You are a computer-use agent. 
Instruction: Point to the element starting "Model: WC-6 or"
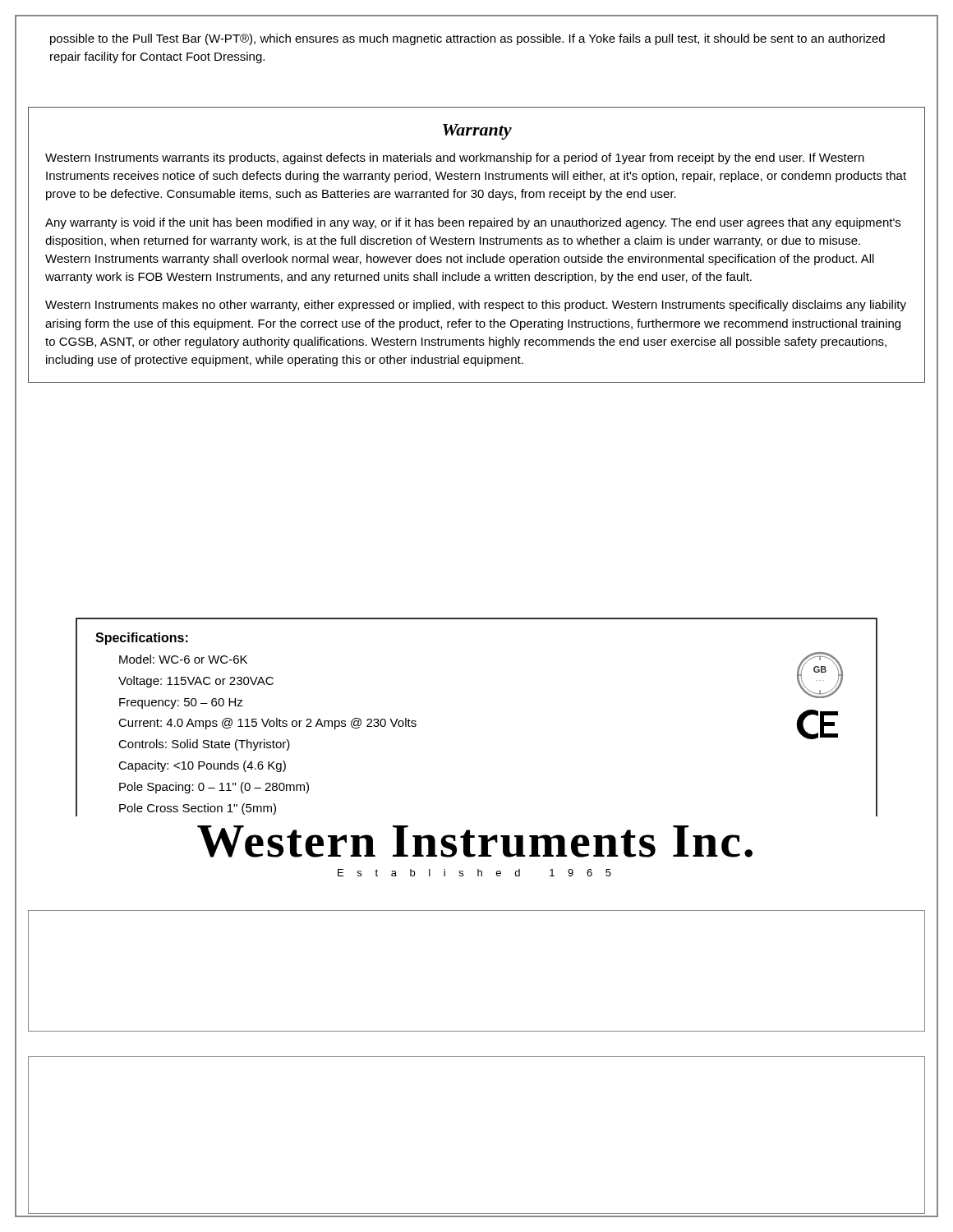[183, 659]
